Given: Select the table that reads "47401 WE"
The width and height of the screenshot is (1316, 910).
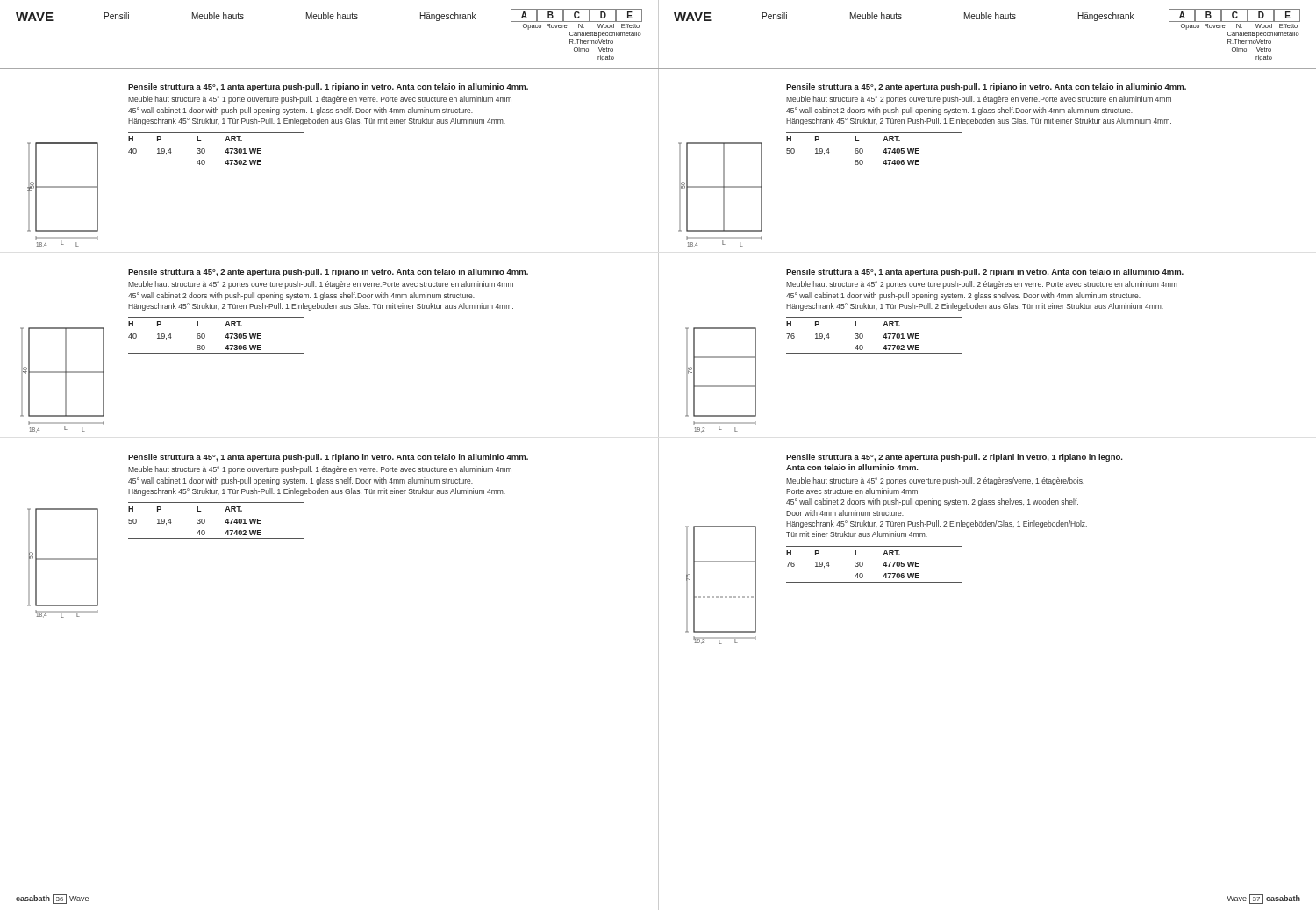Looking at the screenshot, I should [x=216, y=521].
